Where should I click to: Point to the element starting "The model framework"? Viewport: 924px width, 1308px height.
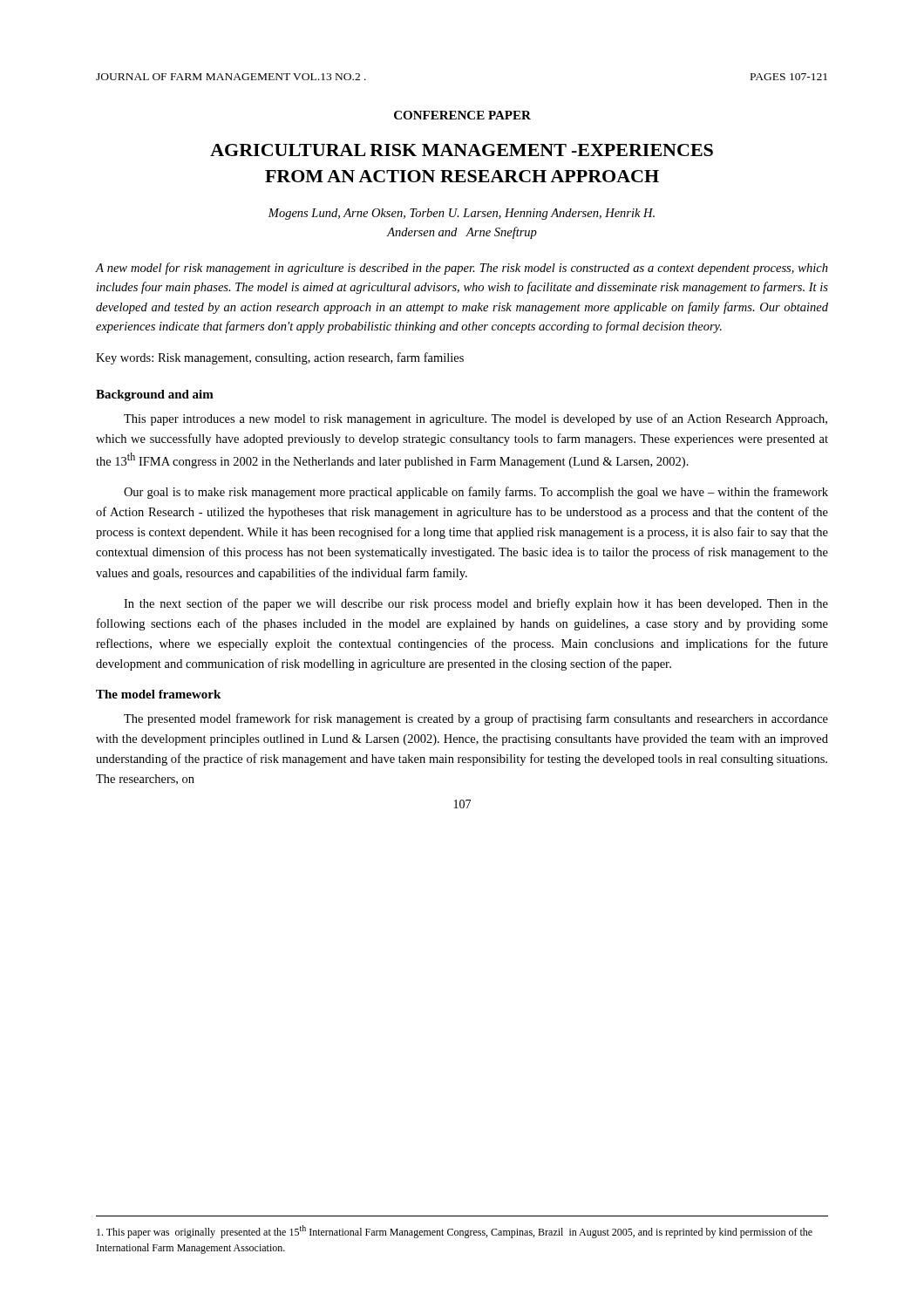point(158,694)
